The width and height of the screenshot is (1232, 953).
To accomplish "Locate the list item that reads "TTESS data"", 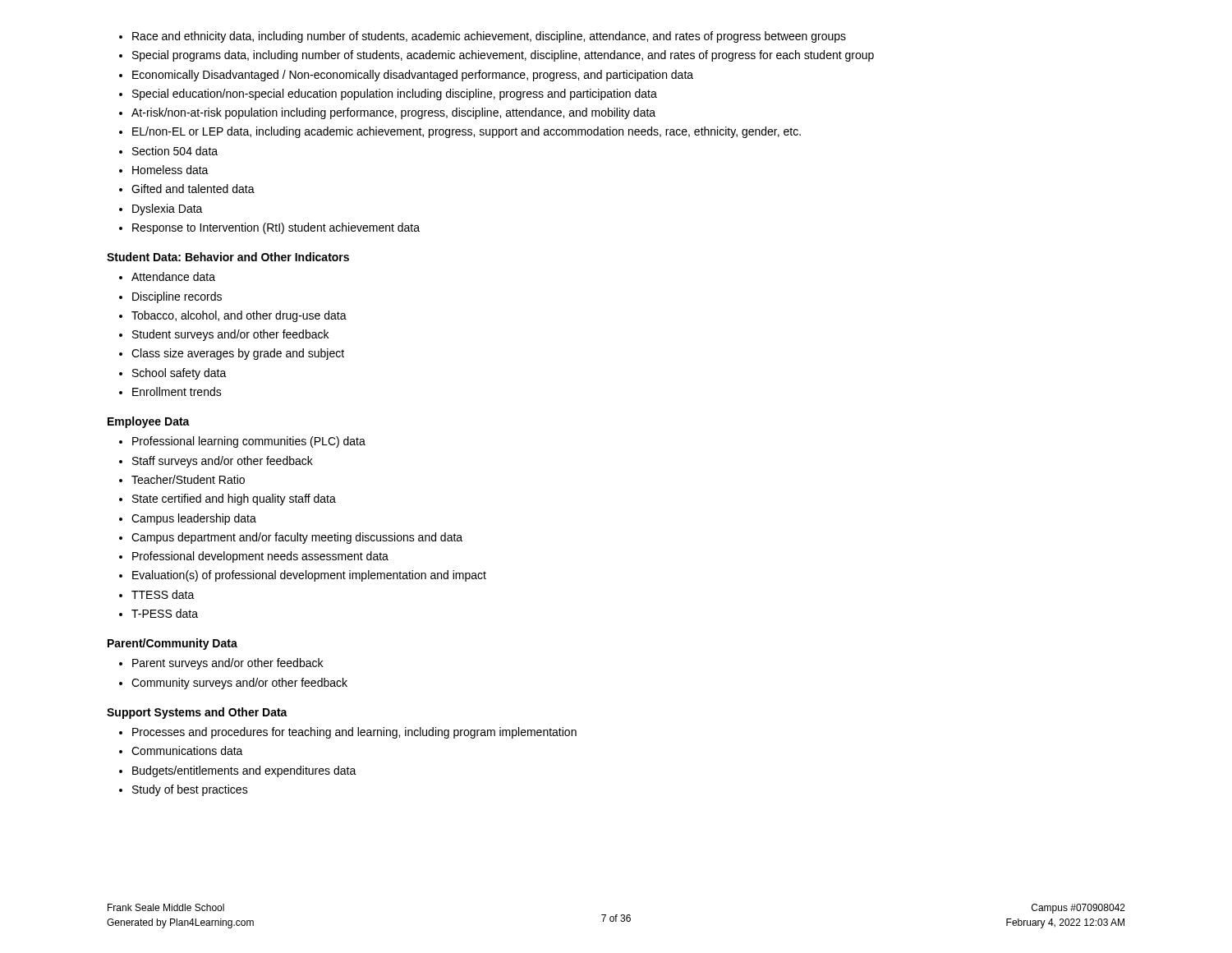I will 163,595.
